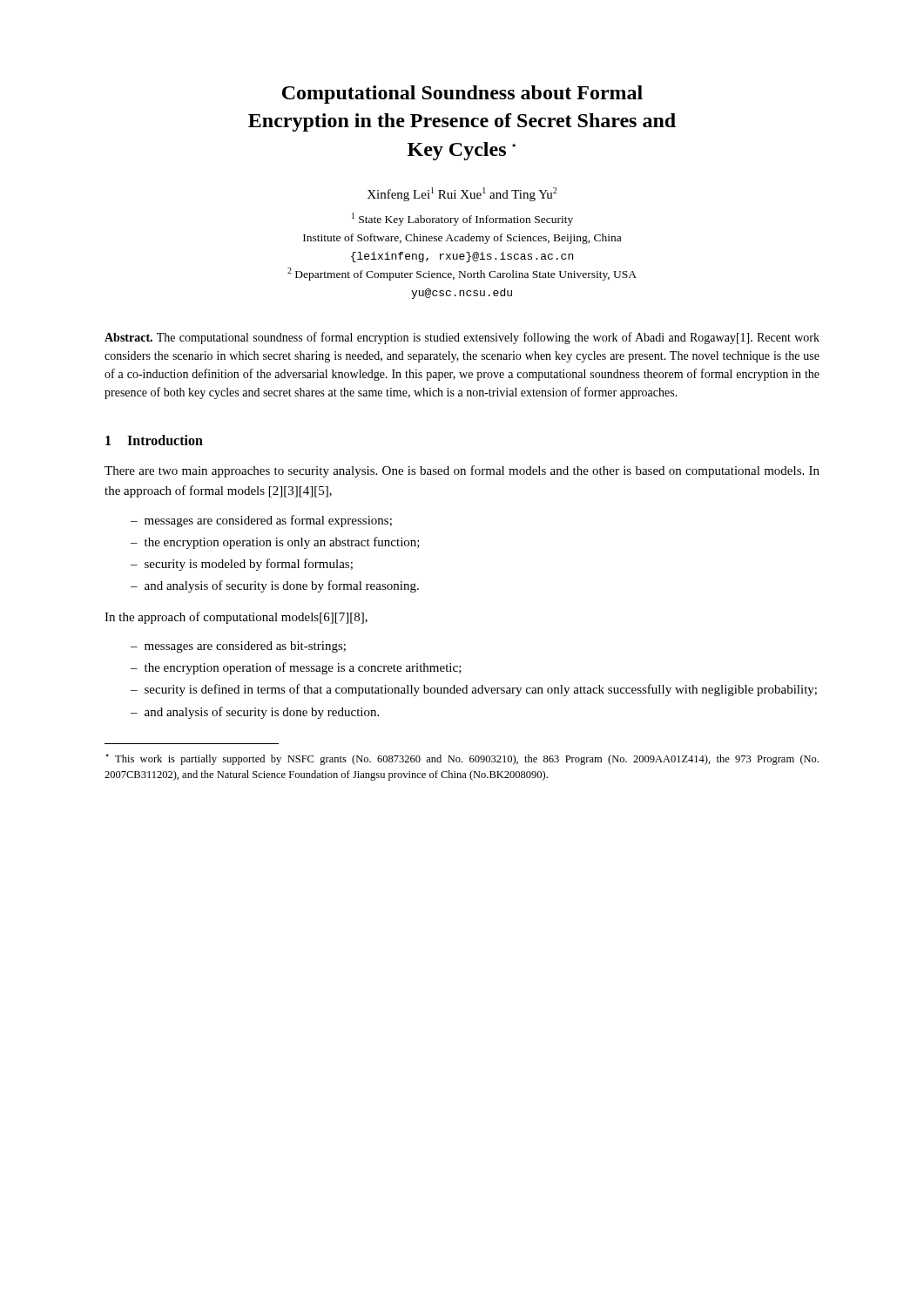Navigate to the block starting "In the approach of computational models[6][7][8],"
924x1307 pixels.
pyautogui.click(x=236, y=617)
